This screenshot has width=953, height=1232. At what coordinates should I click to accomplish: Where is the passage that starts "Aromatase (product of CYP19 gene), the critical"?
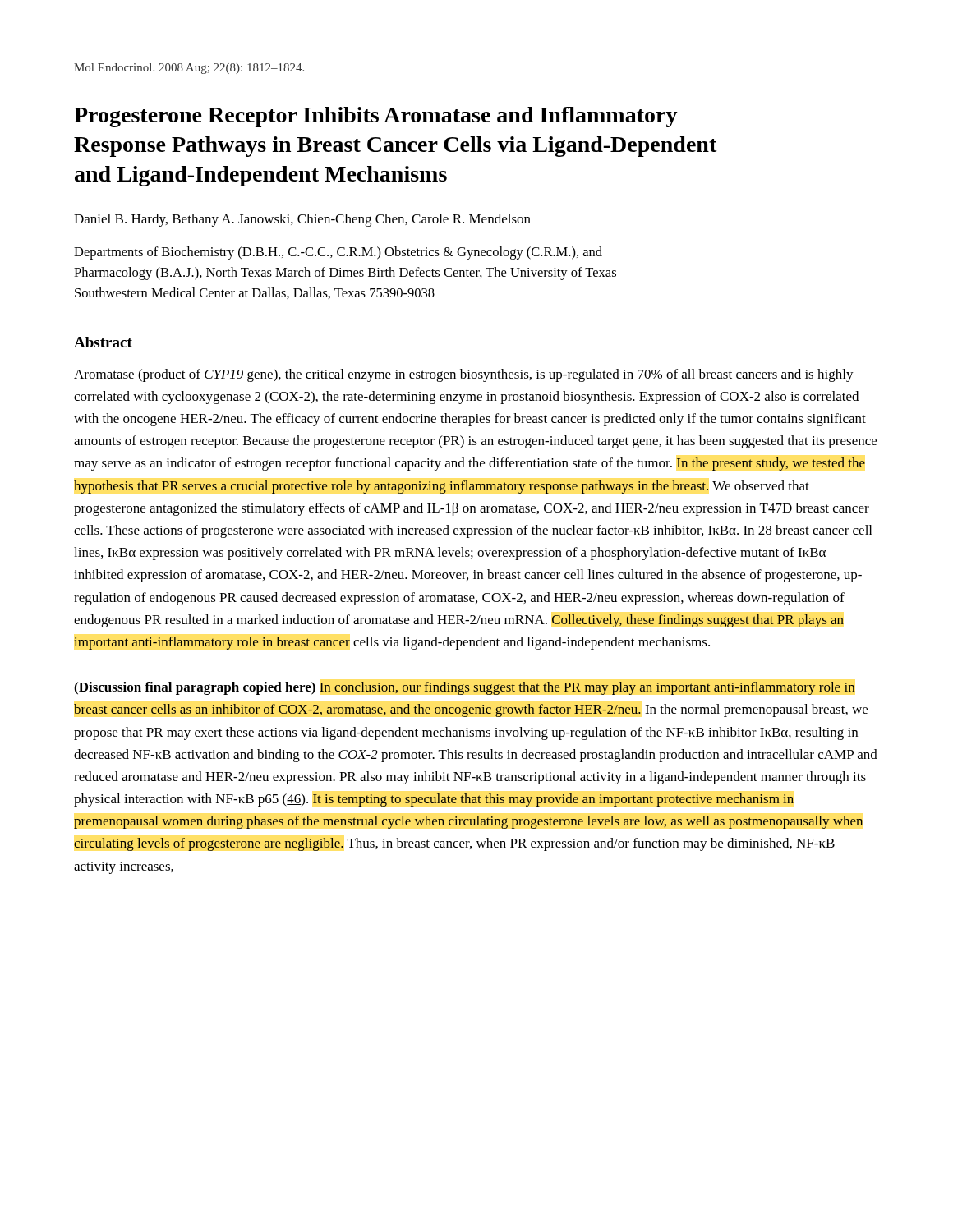tap(476, 508)
